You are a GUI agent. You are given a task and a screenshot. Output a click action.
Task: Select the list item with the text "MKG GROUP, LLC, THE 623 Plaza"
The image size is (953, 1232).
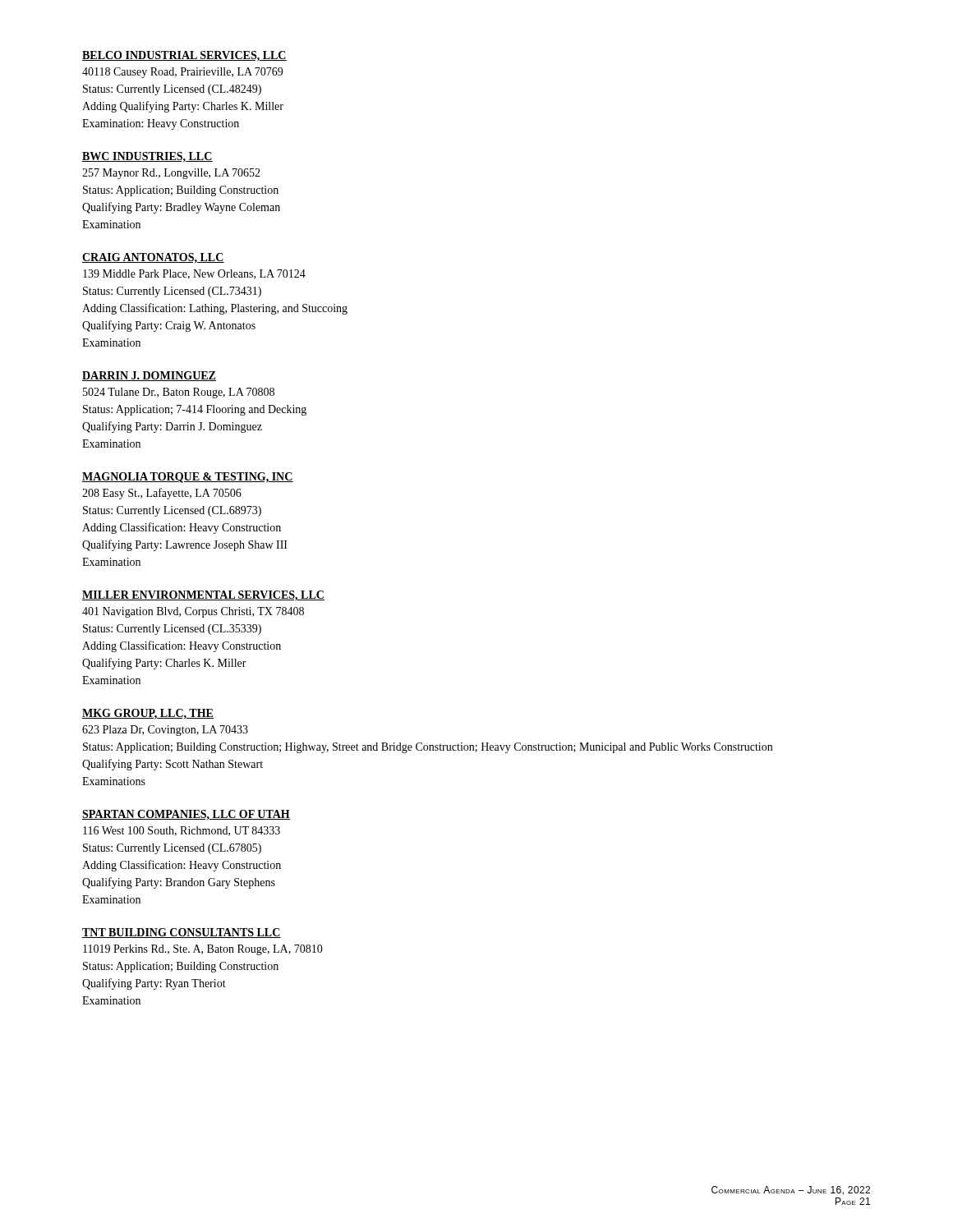[x=476, y=749]
